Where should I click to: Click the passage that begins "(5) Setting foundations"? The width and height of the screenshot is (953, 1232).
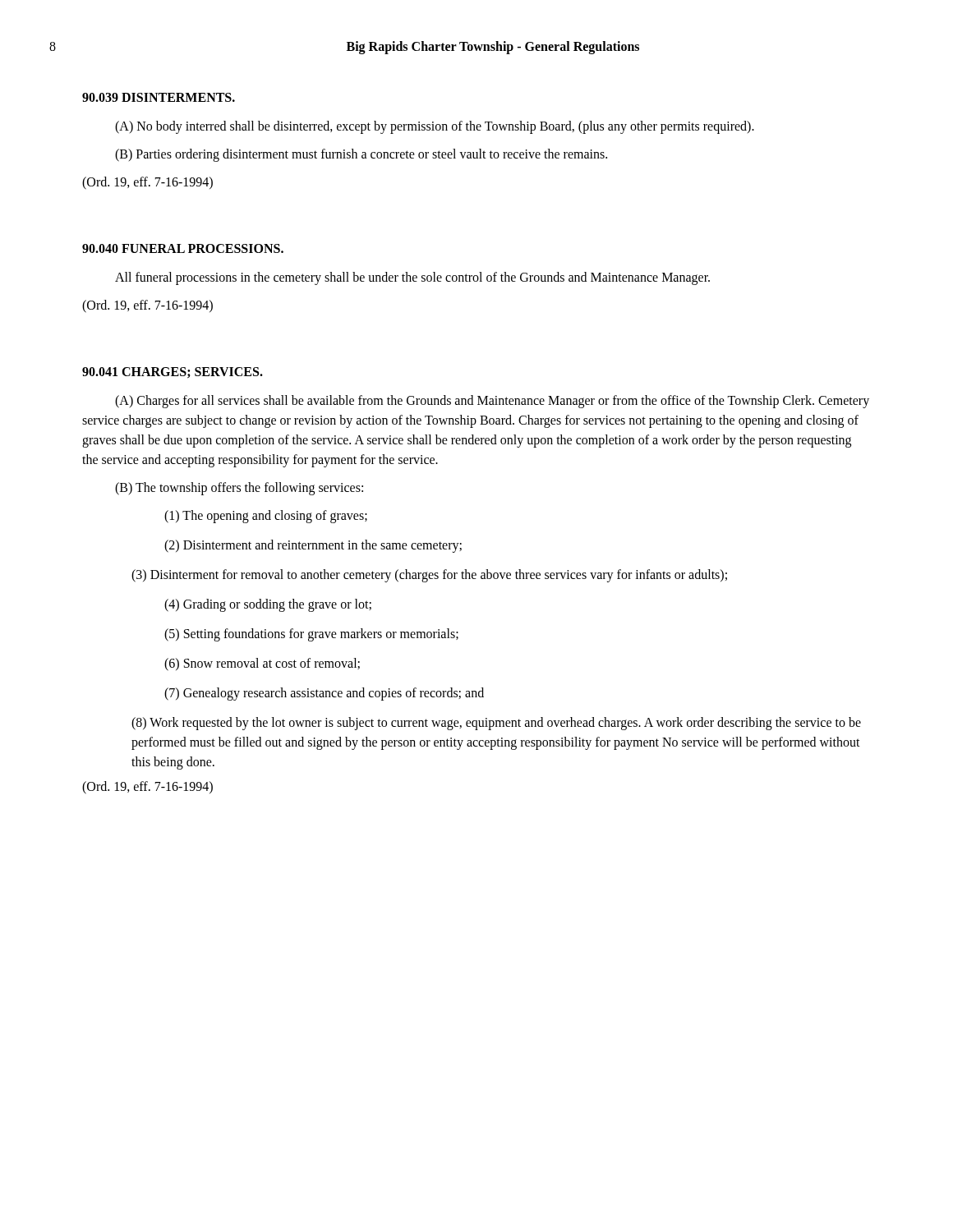[312, 634]
